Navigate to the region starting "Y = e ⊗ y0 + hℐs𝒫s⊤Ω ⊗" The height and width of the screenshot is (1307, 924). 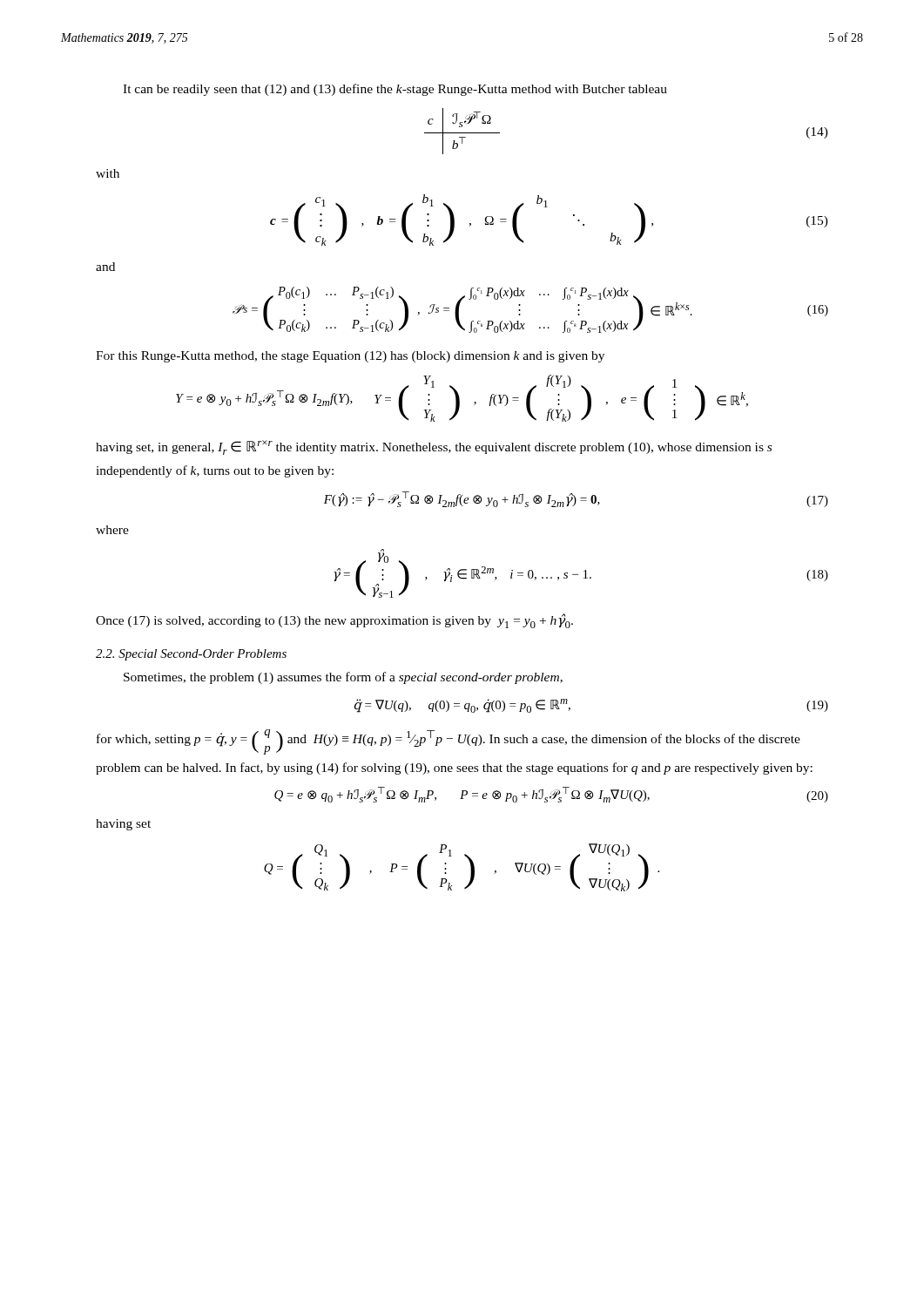pos(462,399)
